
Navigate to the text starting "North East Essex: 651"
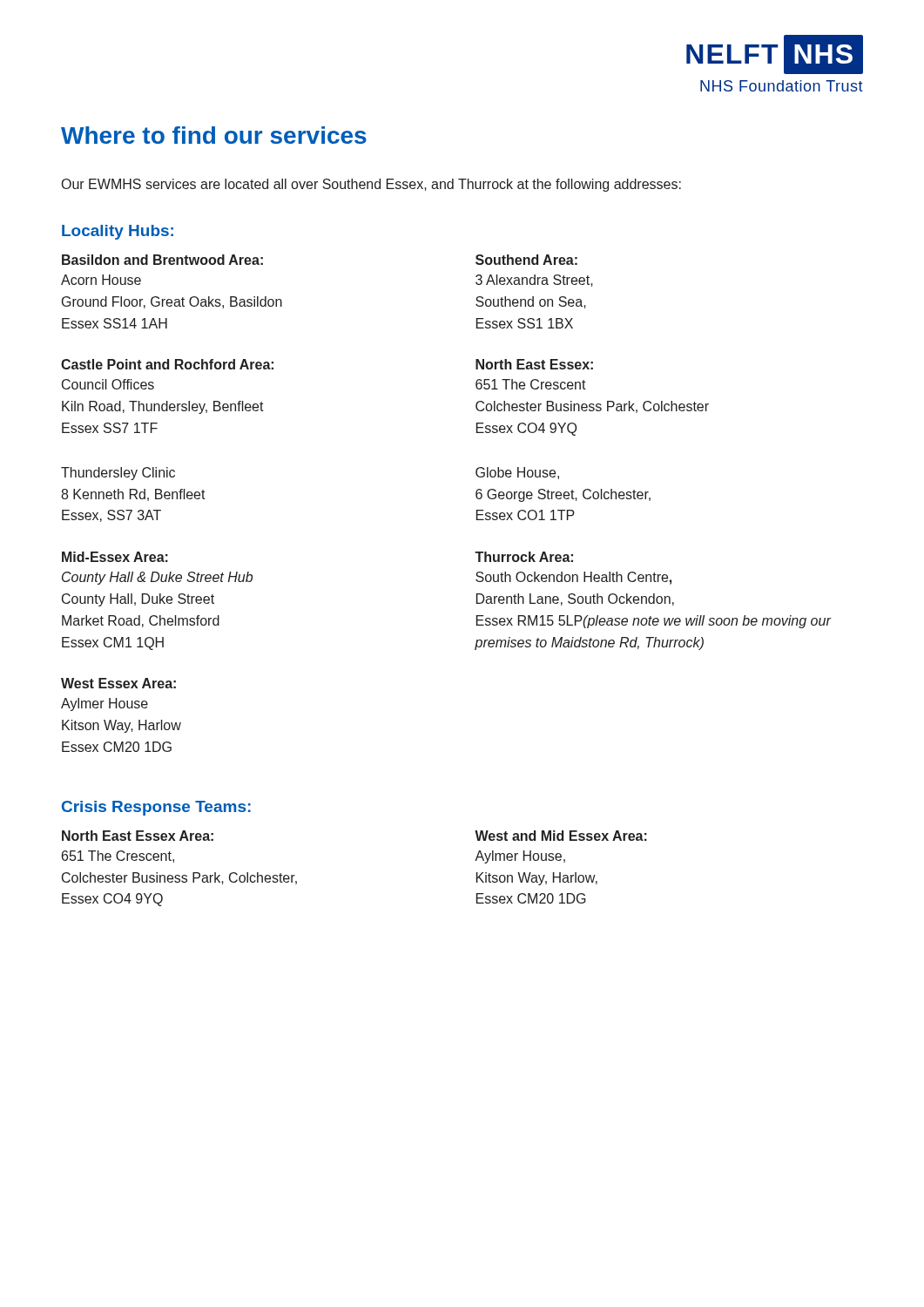point(669,399)
